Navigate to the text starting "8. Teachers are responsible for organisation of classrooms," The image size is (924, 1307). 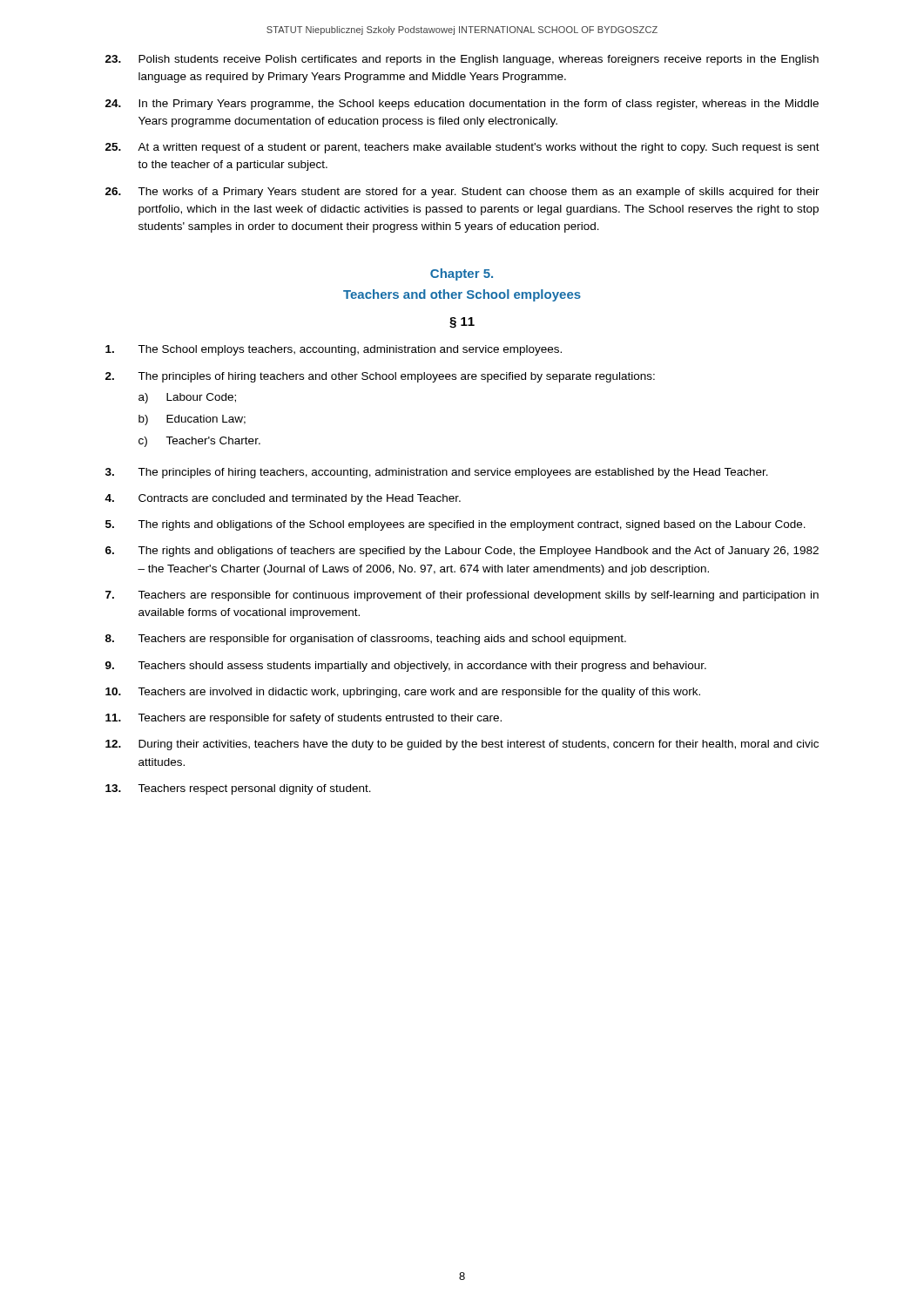[x=462, y=639]
